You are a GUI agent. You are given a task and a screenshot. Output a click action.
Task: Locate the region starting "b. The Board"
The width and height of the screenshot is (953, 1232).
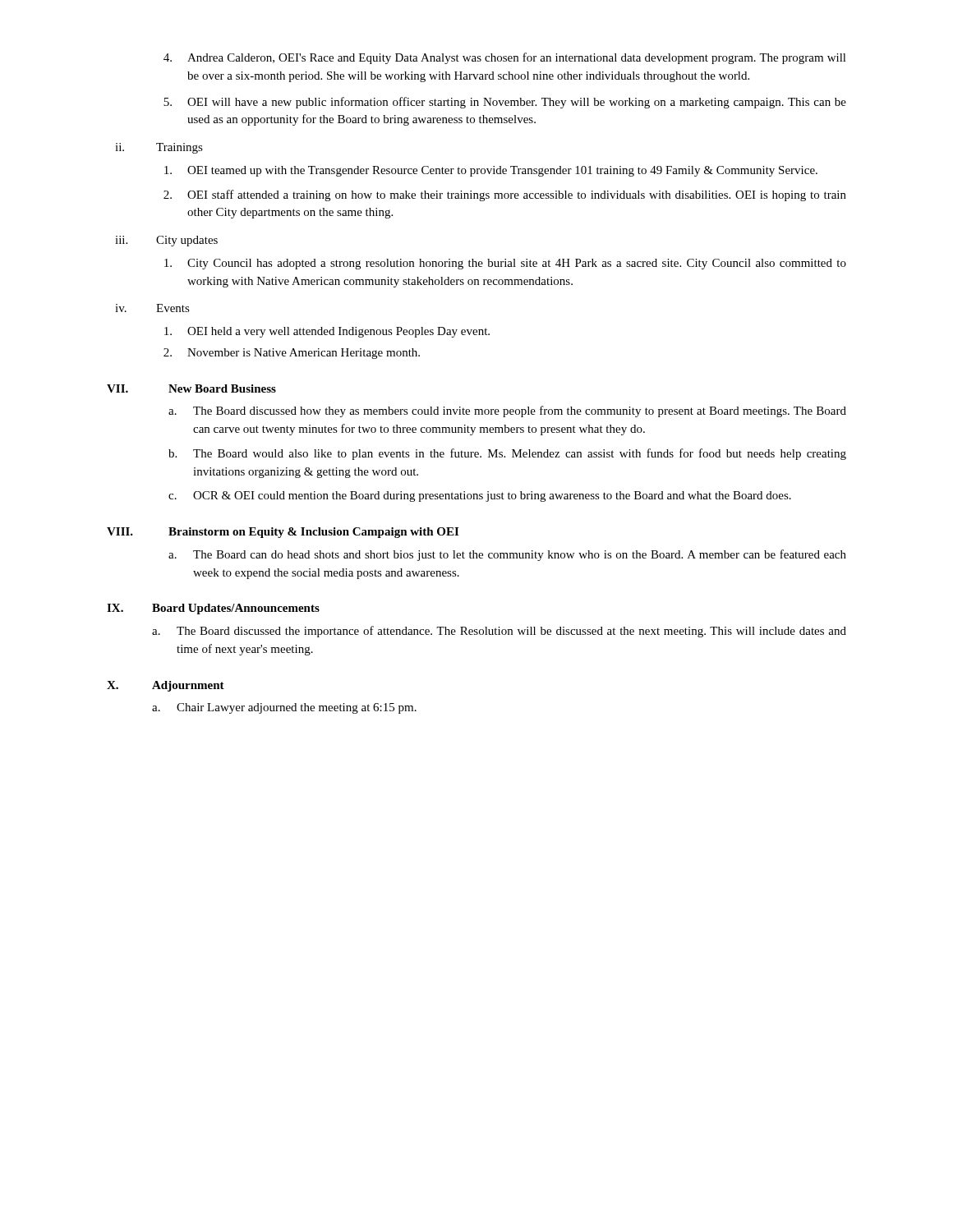[x=507, y=463]
